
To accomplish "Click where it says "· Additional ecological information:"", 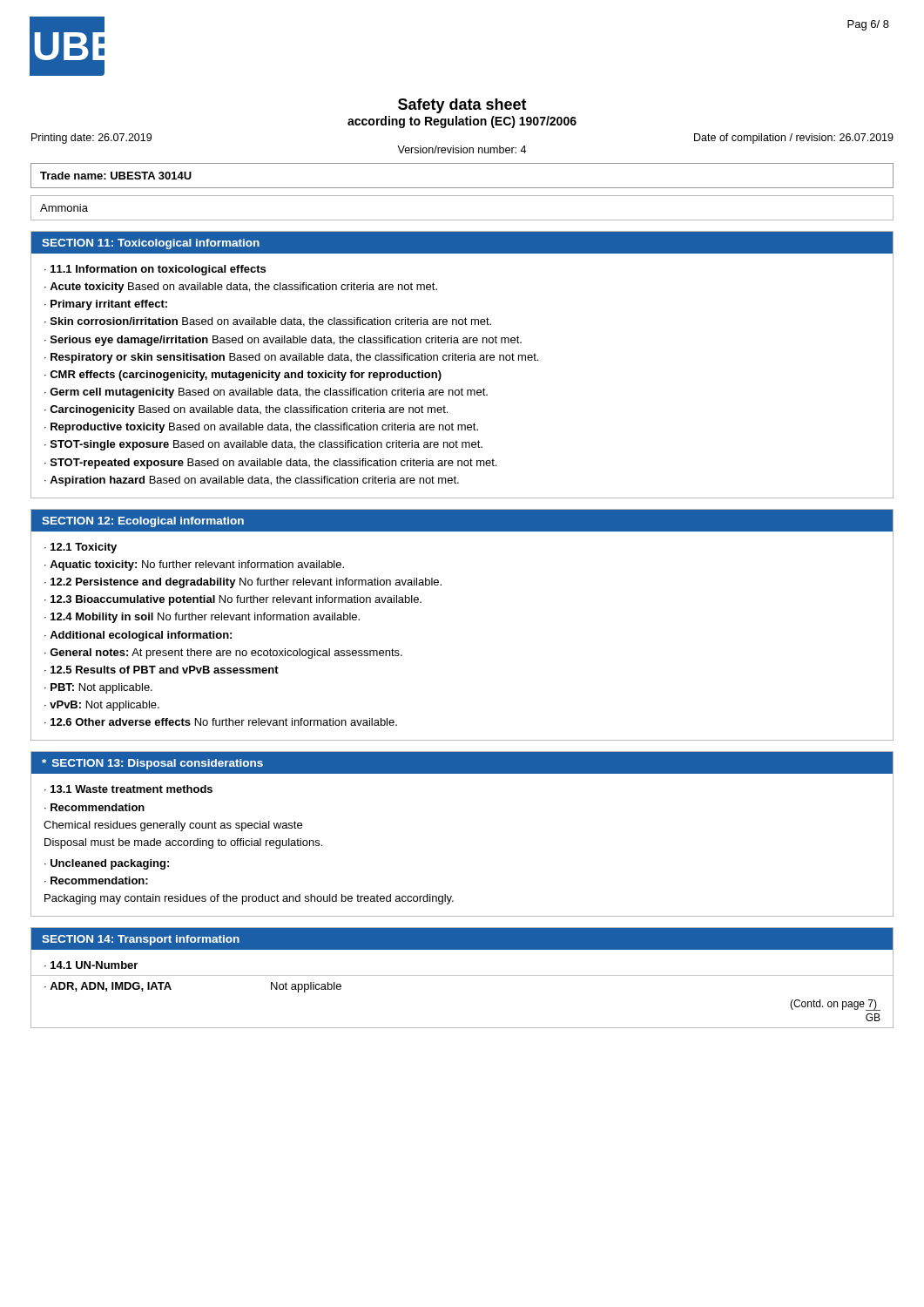I will (x=138, y=634).
